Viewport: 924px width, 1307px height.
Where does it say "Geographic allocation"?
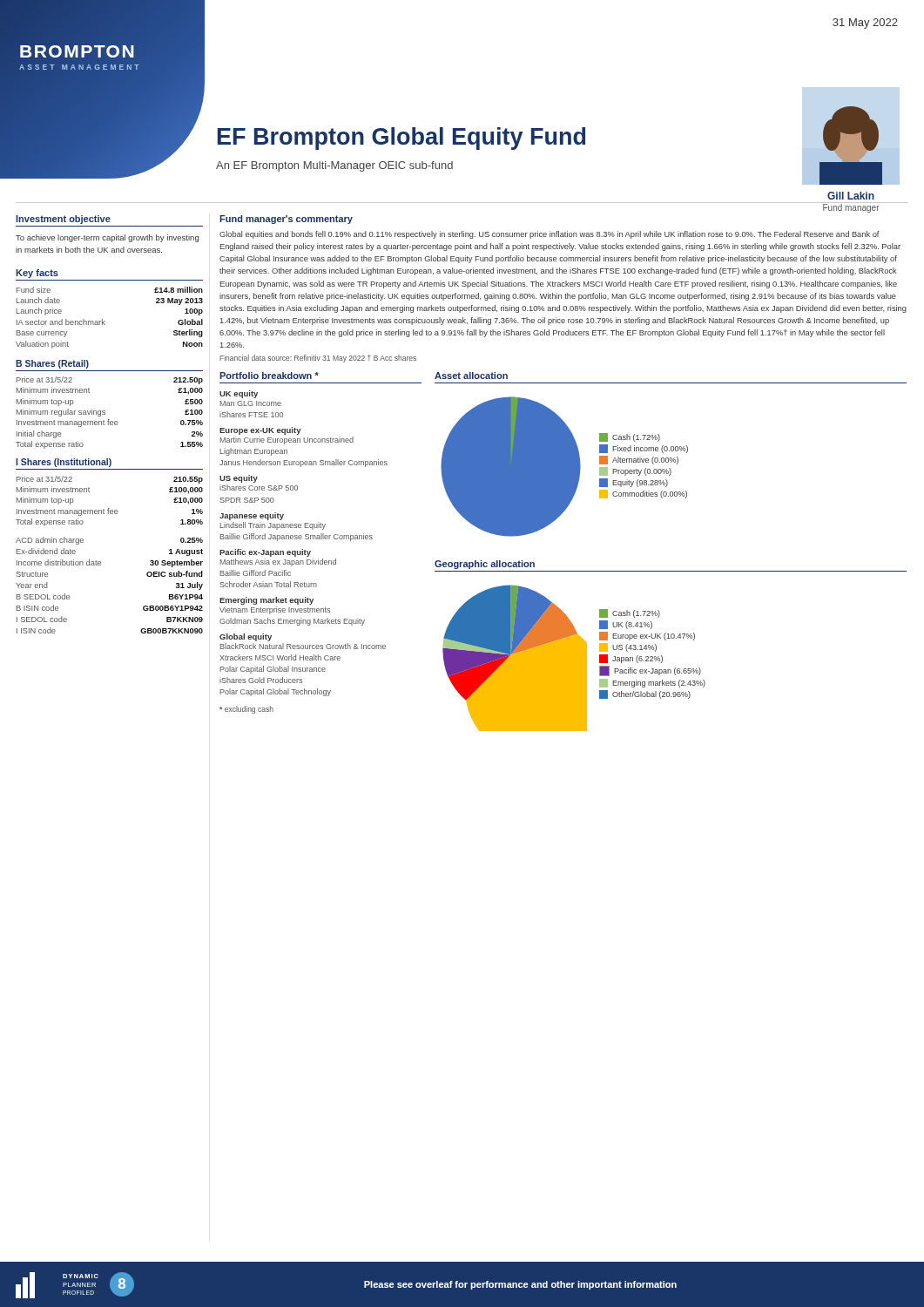tap(485, 564)
